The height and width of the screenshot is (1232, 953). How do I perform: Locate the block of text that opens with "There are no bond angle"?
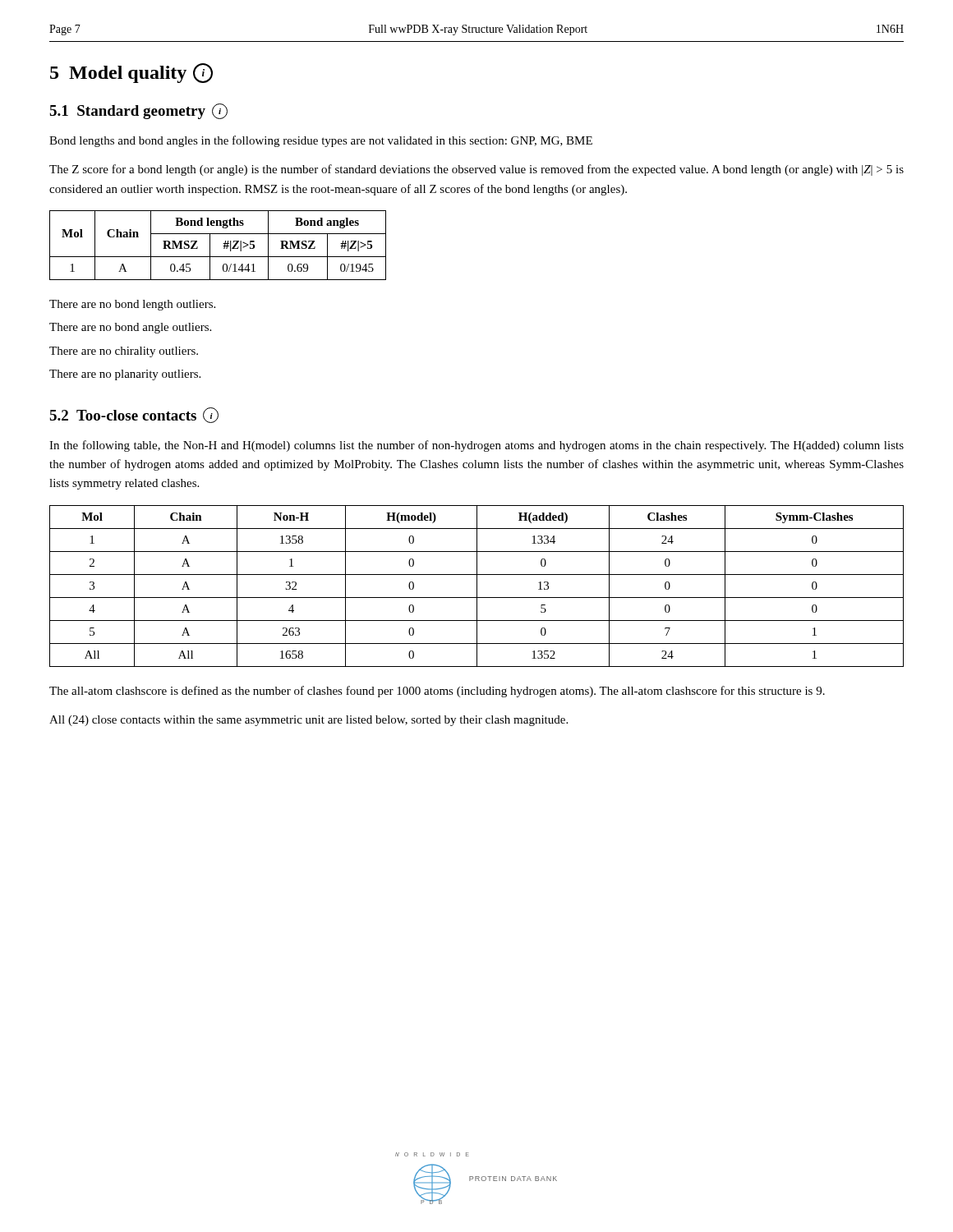[130, 328]
